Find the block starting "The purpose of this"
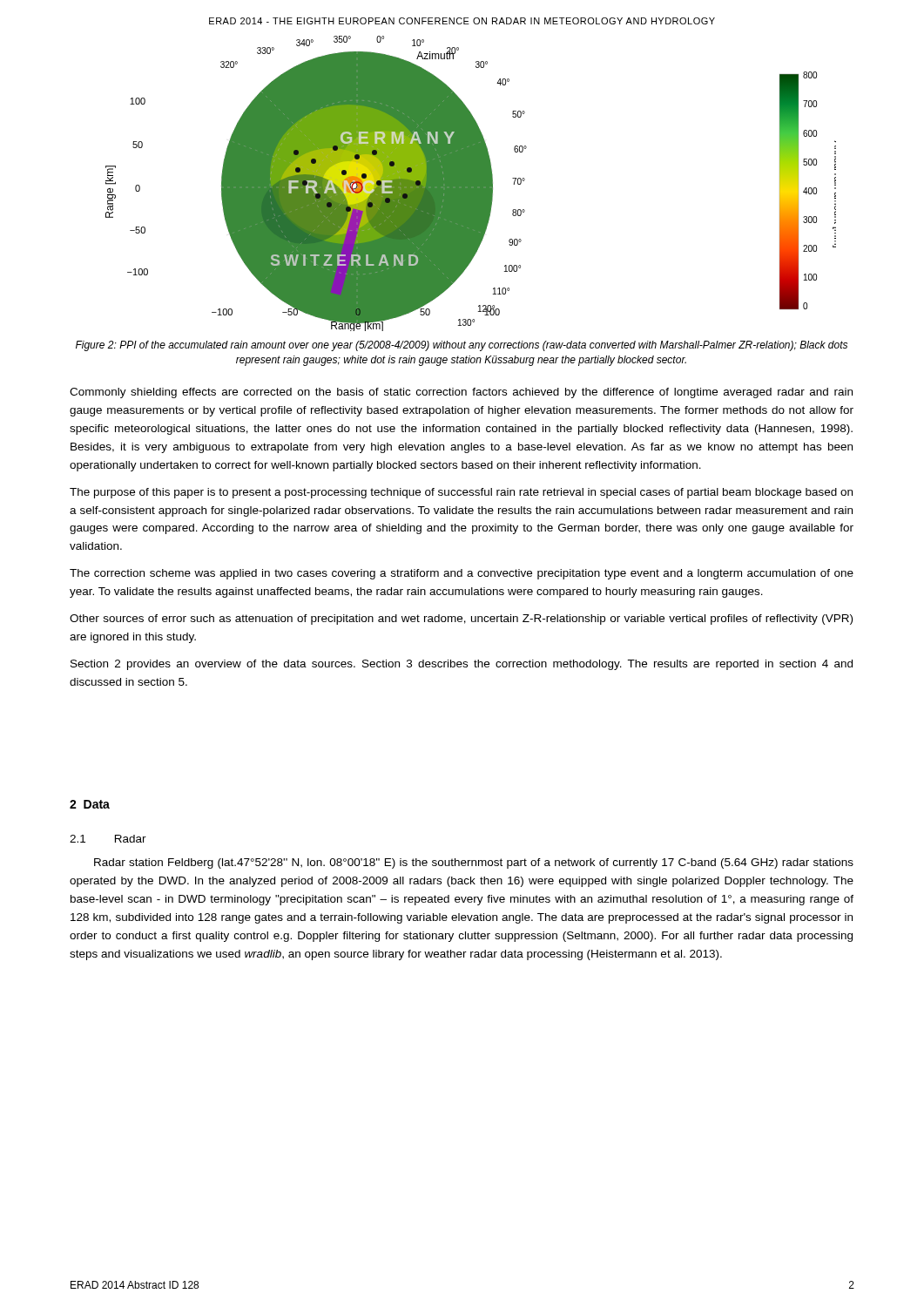This screenshot has width=924, height=1307. (x=462, y=519)
